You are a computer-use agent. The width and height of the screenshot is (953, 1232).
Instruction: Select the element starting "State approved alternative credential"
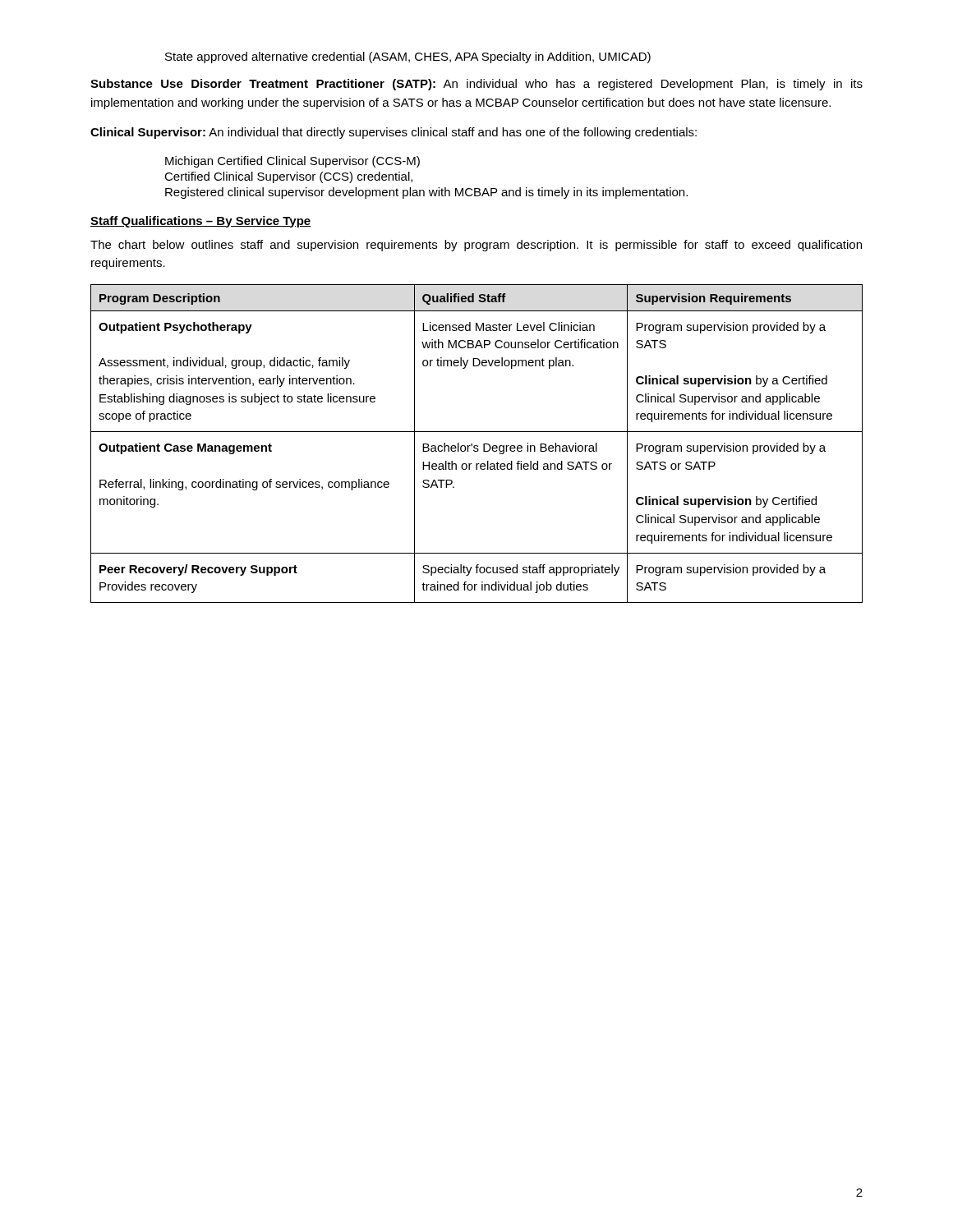tap(408, 56)
